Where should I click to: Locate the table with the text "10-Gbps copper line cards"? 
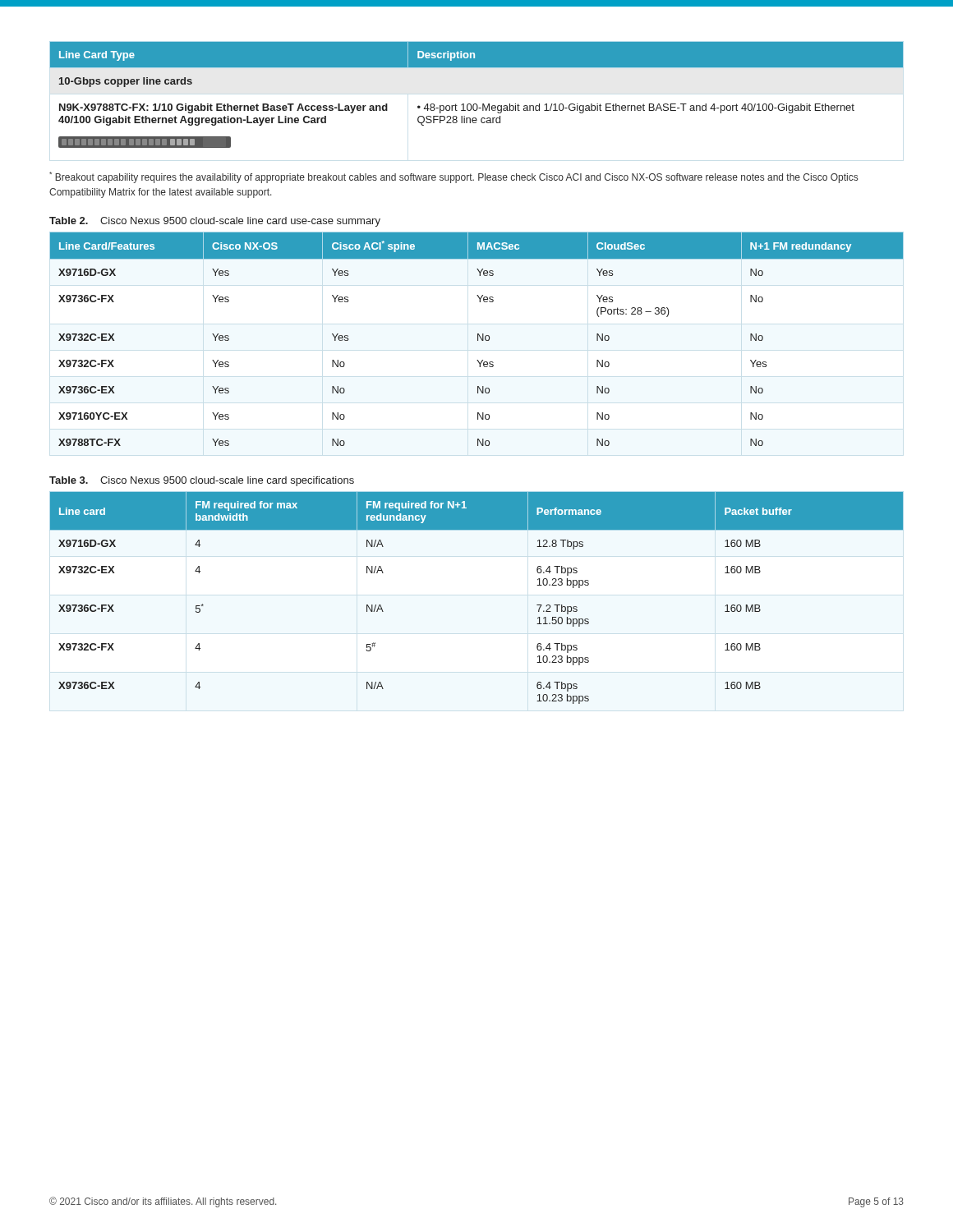click(476, 101)
